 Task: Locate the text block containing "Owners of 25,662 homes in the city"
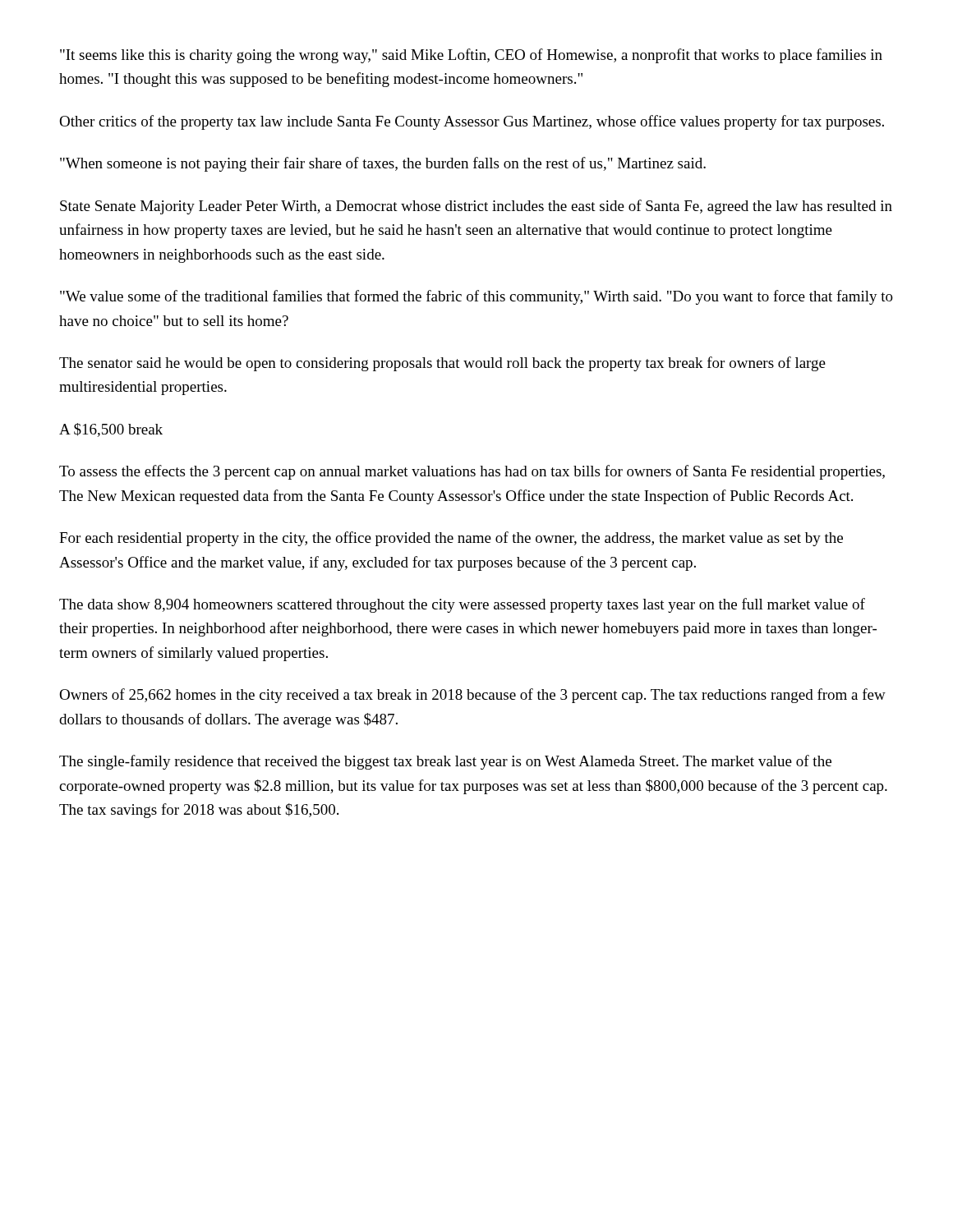pos(472,707)
